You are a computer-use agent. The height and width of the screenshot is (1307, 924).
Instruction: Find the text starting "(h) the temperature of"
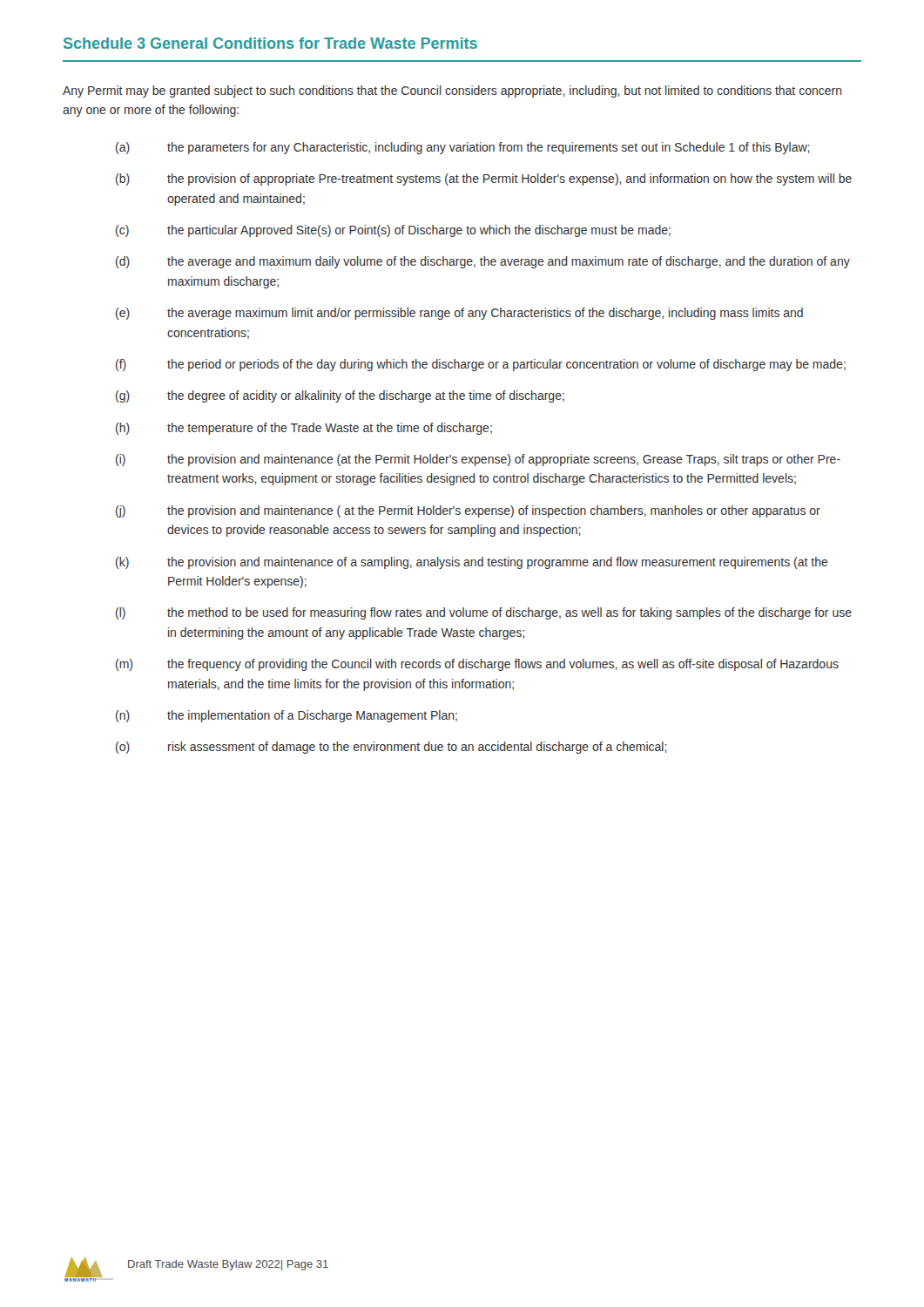(x=488, y=428)
